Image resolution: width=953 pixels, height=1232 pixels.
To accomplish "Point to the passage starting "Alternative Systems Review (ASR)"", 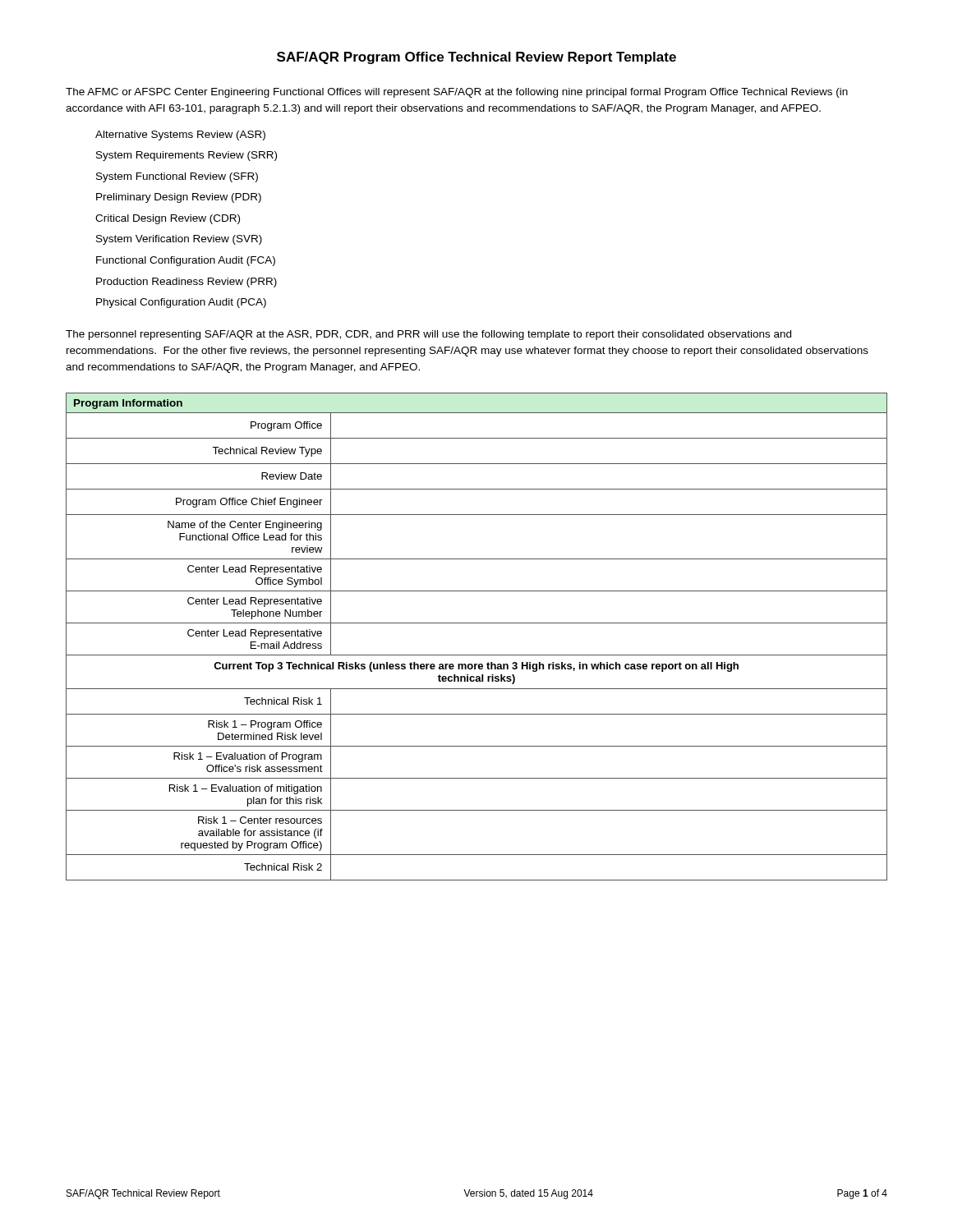I will pos(181,134).
